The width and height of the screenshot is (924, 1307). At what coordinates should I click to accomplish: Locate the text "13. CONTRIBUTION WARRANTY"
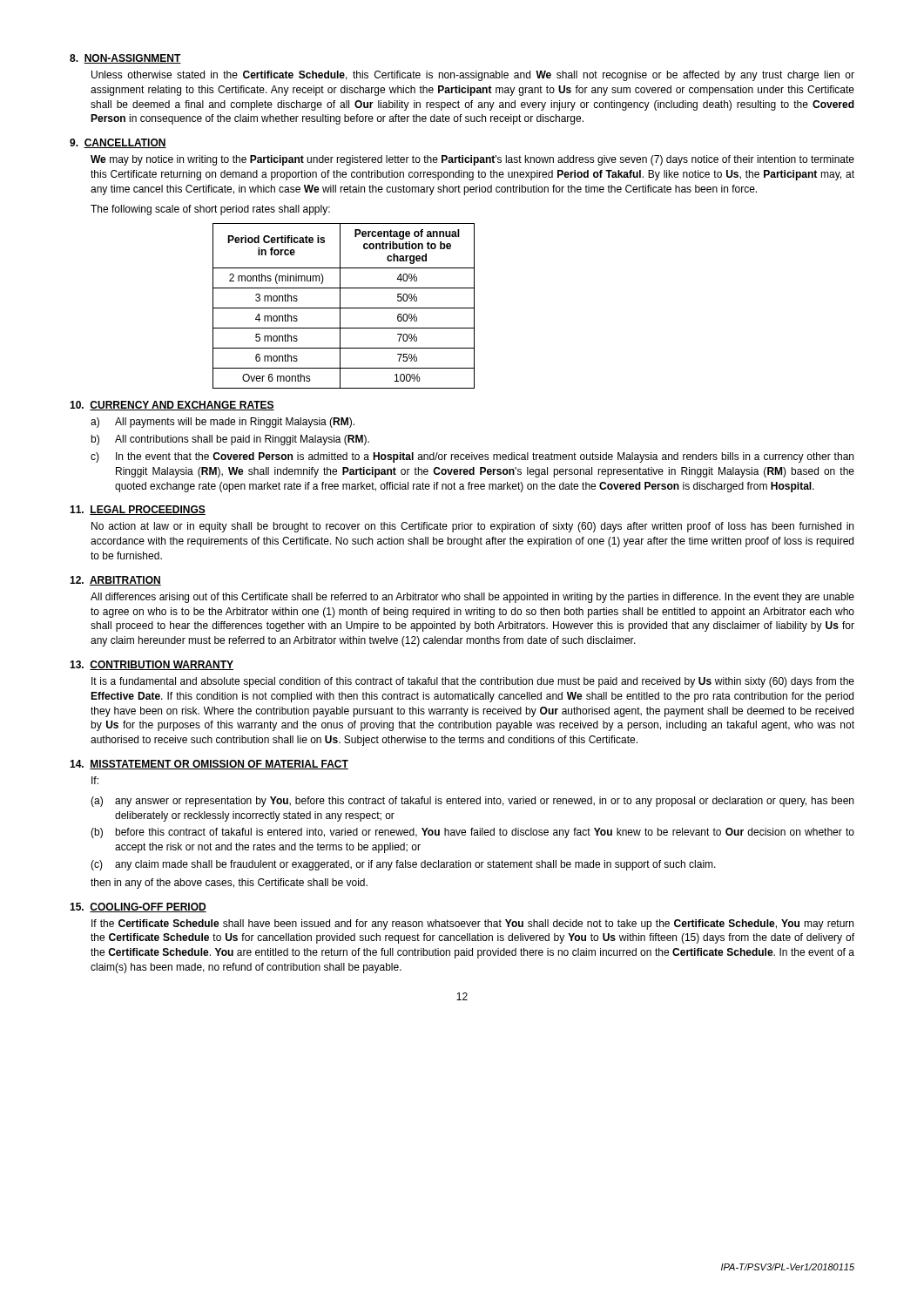152,665
